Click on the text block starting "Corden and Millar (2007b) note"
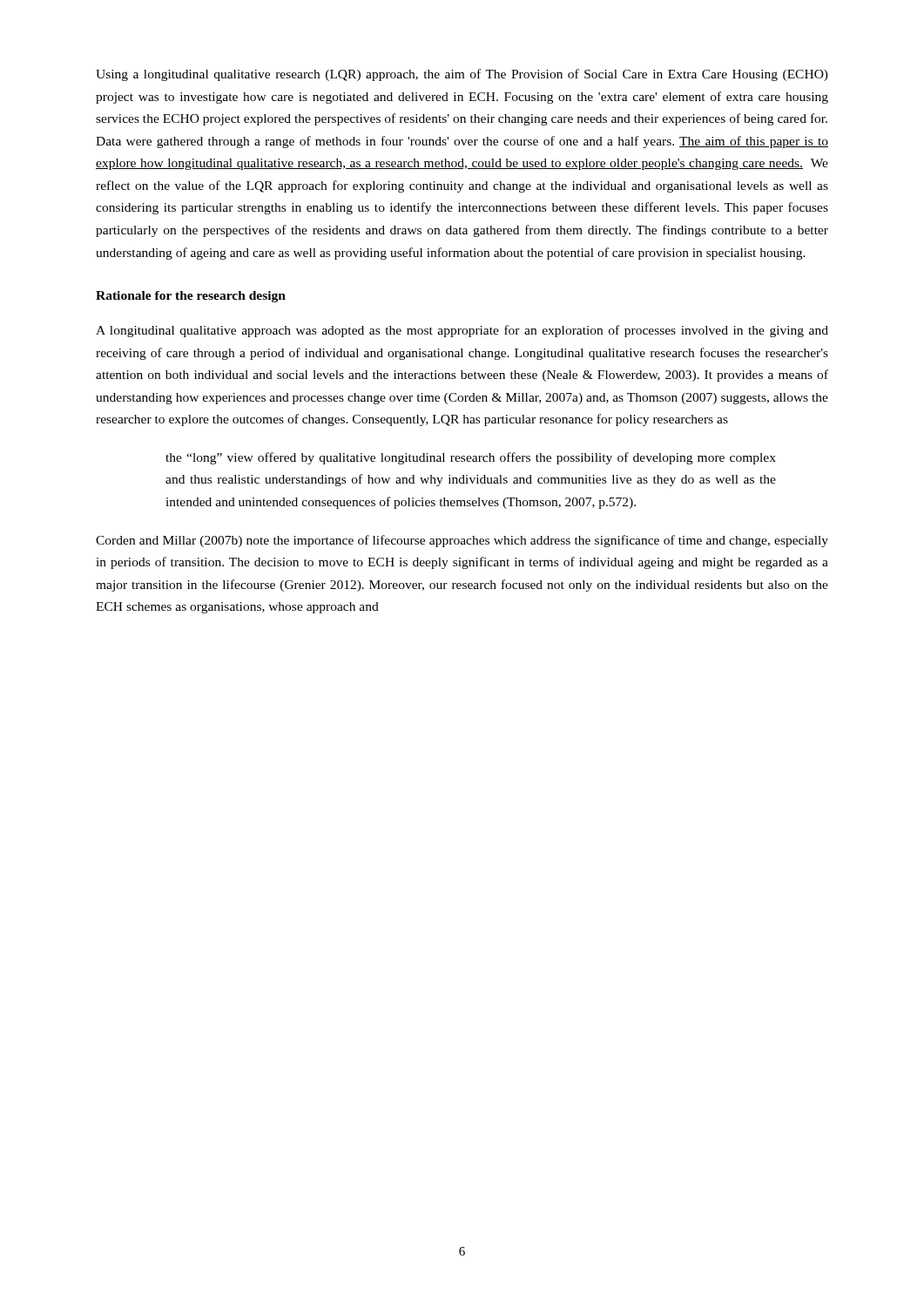924x1307 pixels. [x=462, y=573]
